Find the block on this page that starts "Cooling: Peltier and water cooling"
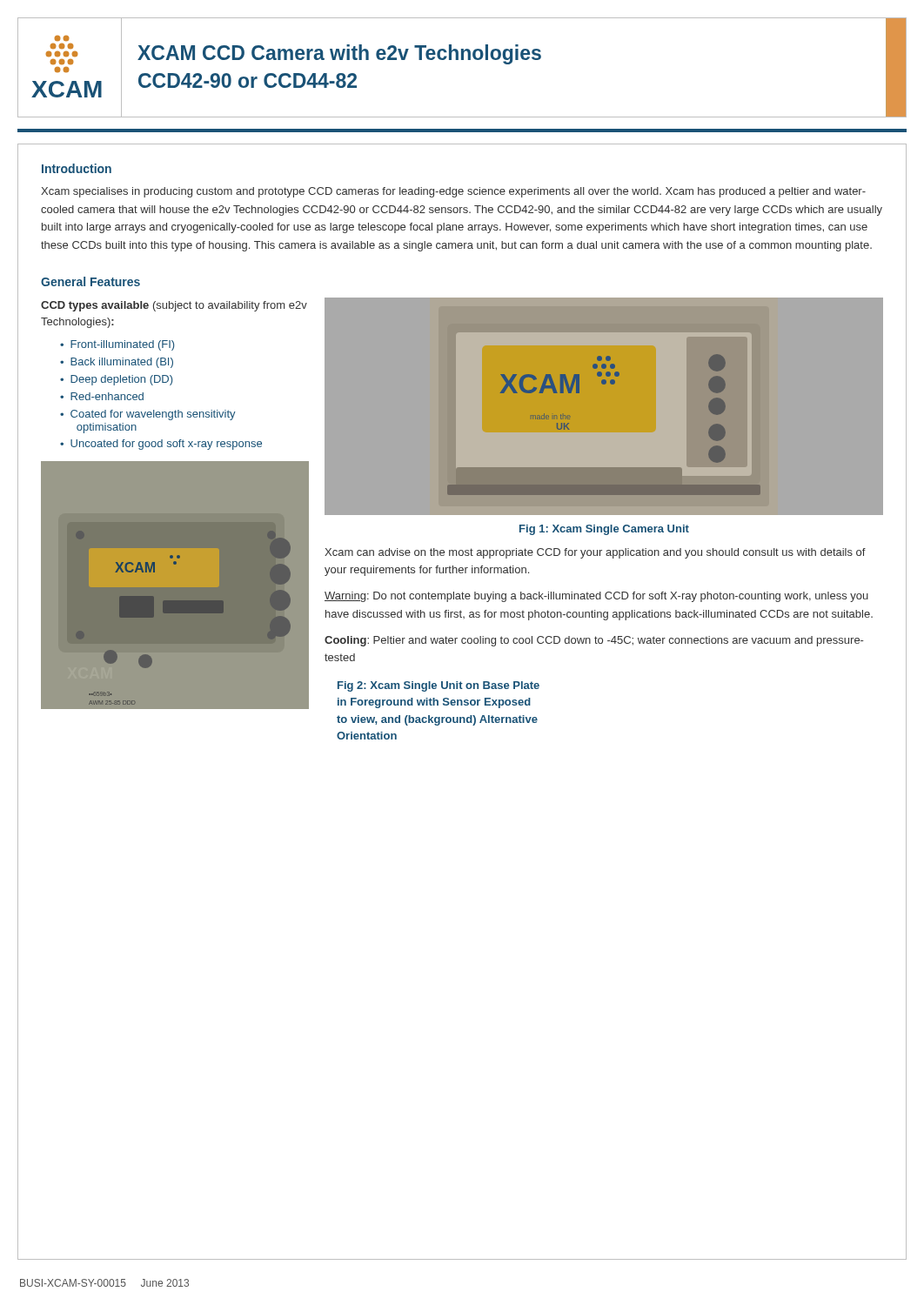Viewport: 924px width, 1305px height. tap(594, 648)
